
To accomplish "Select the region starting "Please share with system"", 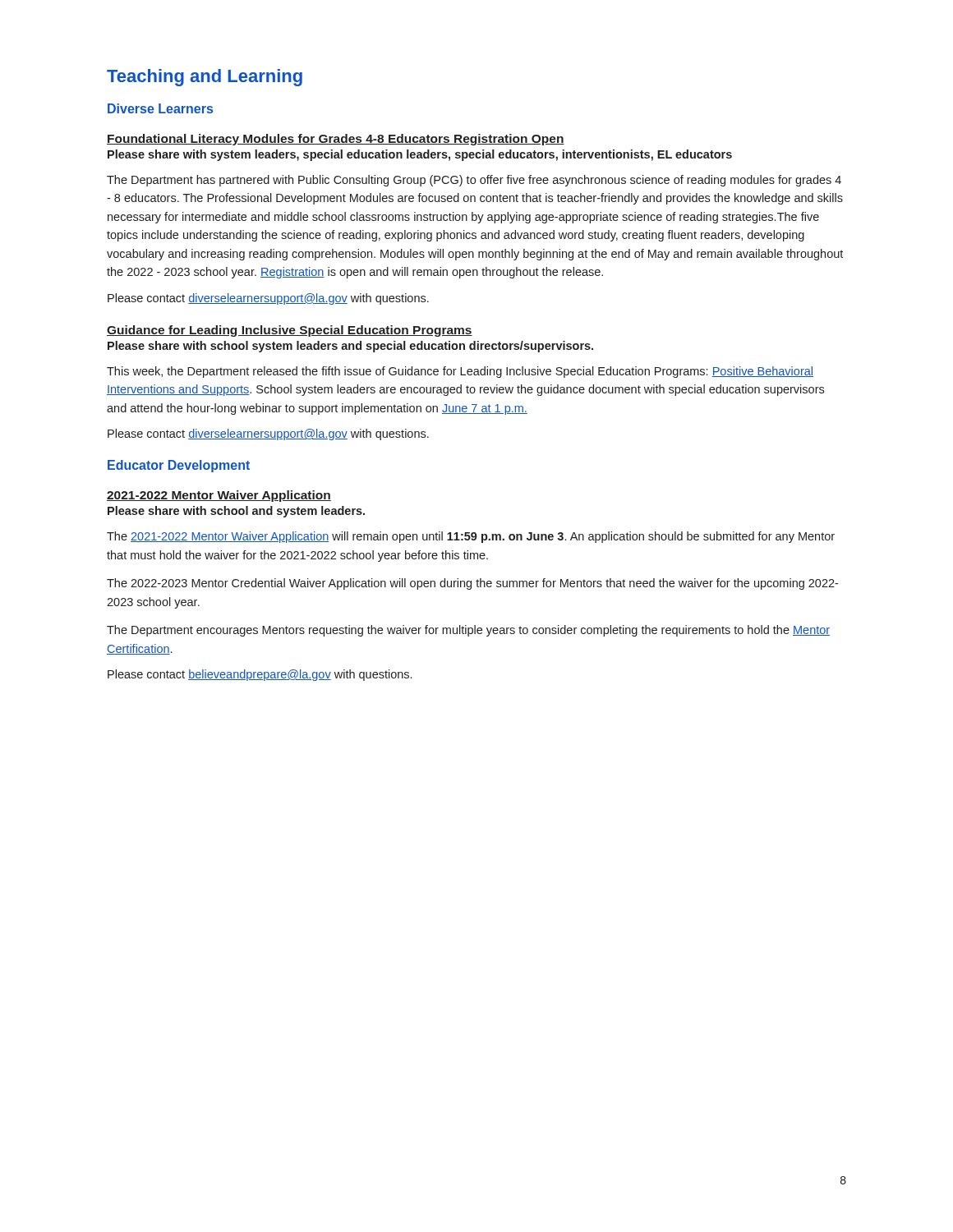I will point(420,154).
